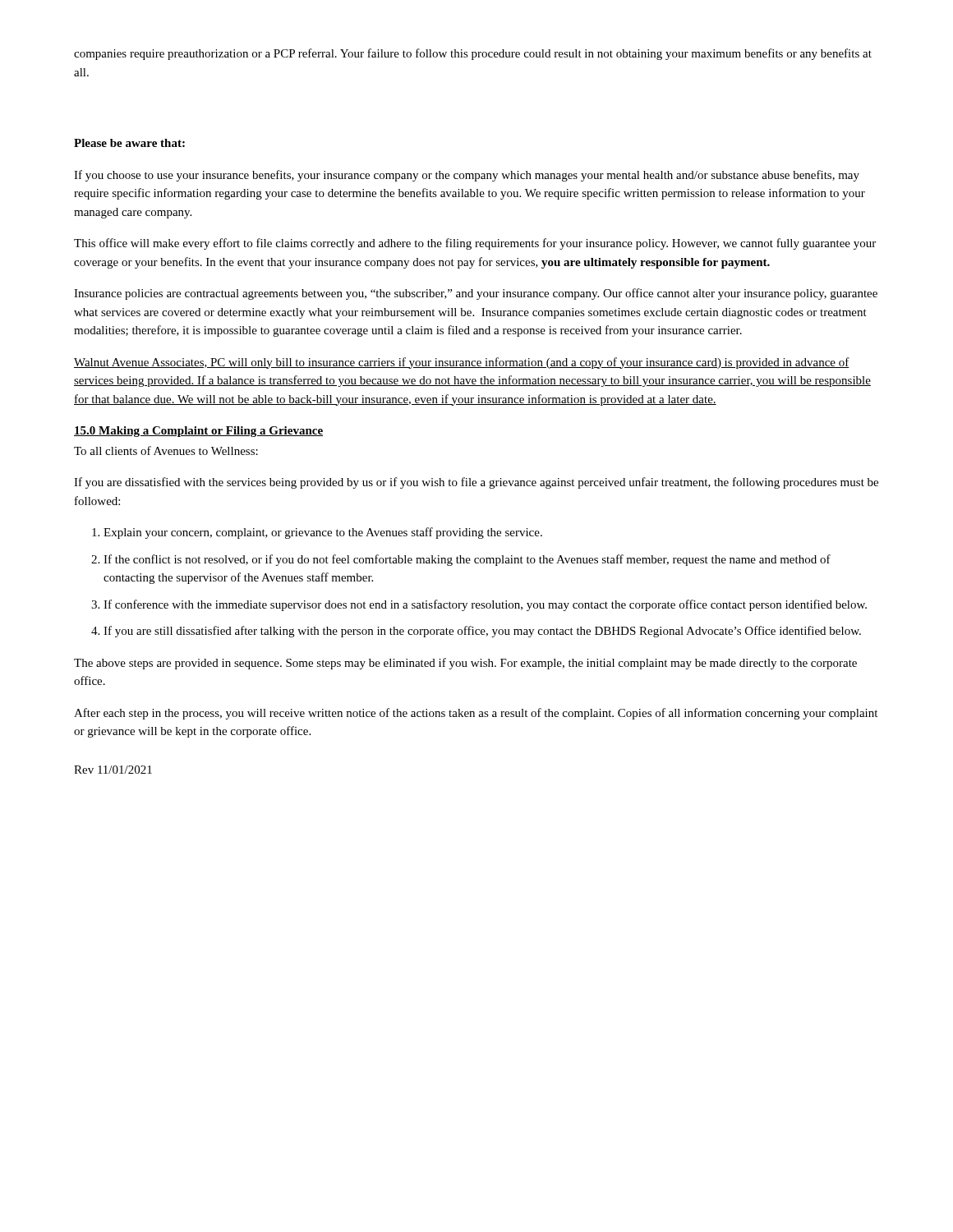Where is the passage that starts "This office will make"?
The width and height of the screenshot is (953, 1232).
coord(476,253)
